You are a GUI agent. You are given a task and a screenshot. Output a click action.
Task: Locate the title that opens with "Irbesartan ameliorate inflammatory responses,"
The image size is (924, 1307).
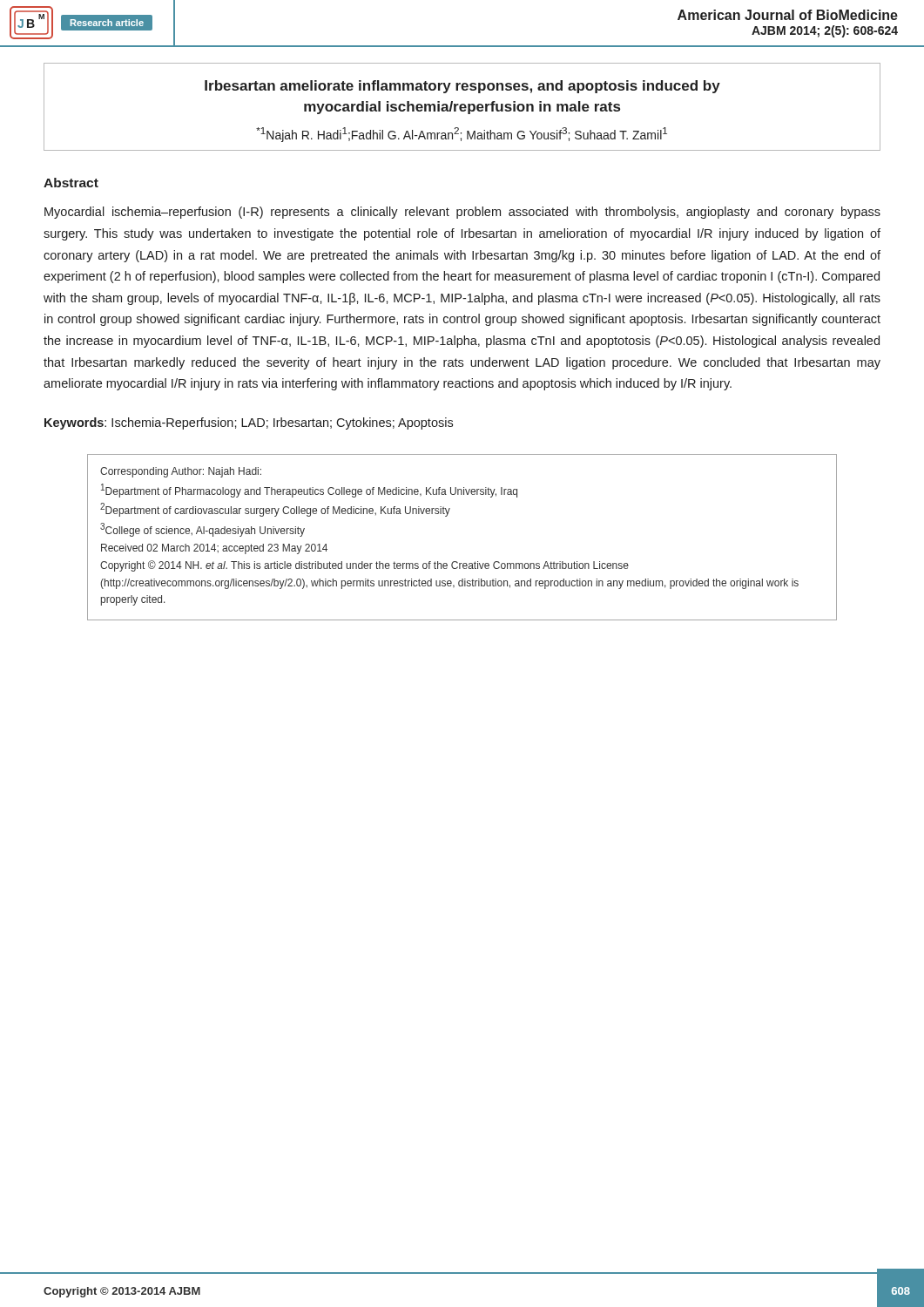[x=462, y=109]
